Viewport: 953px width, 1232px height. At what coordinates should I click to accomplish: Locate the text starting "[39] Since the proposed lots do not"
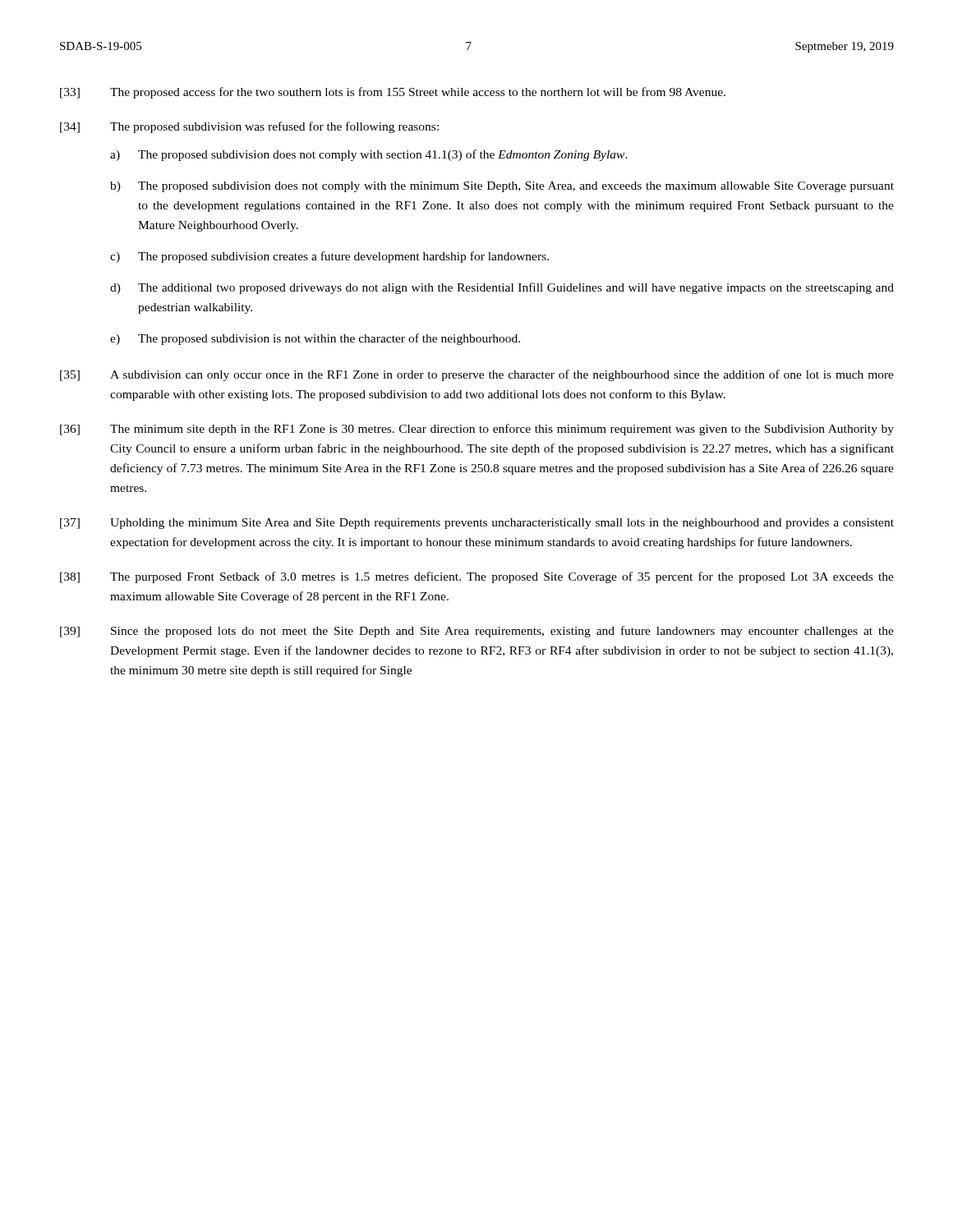pyautogui.click(x=476, y=651)
